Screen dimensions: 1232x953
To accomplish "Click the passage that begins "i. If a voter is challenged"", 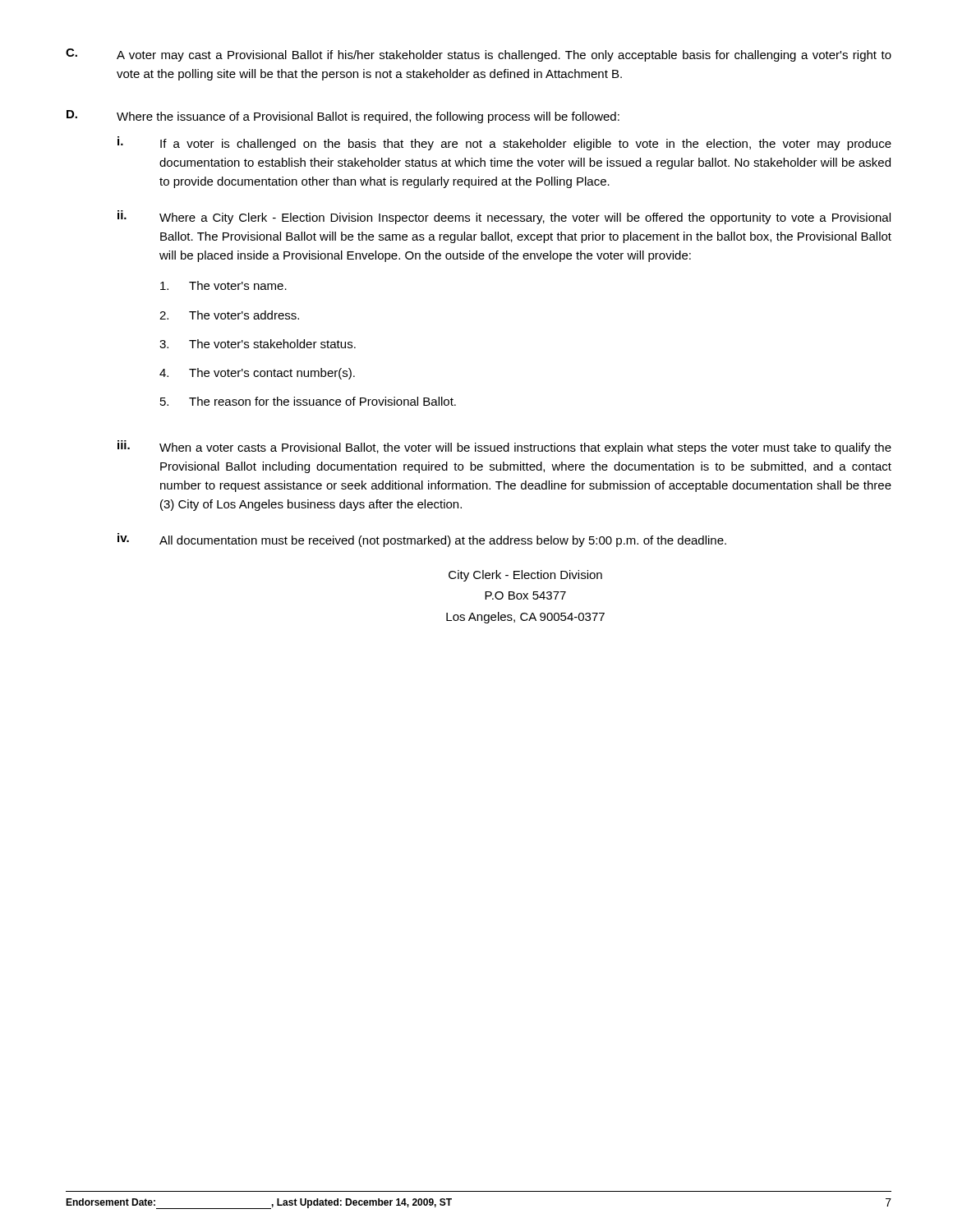I will tap(504, 162).
